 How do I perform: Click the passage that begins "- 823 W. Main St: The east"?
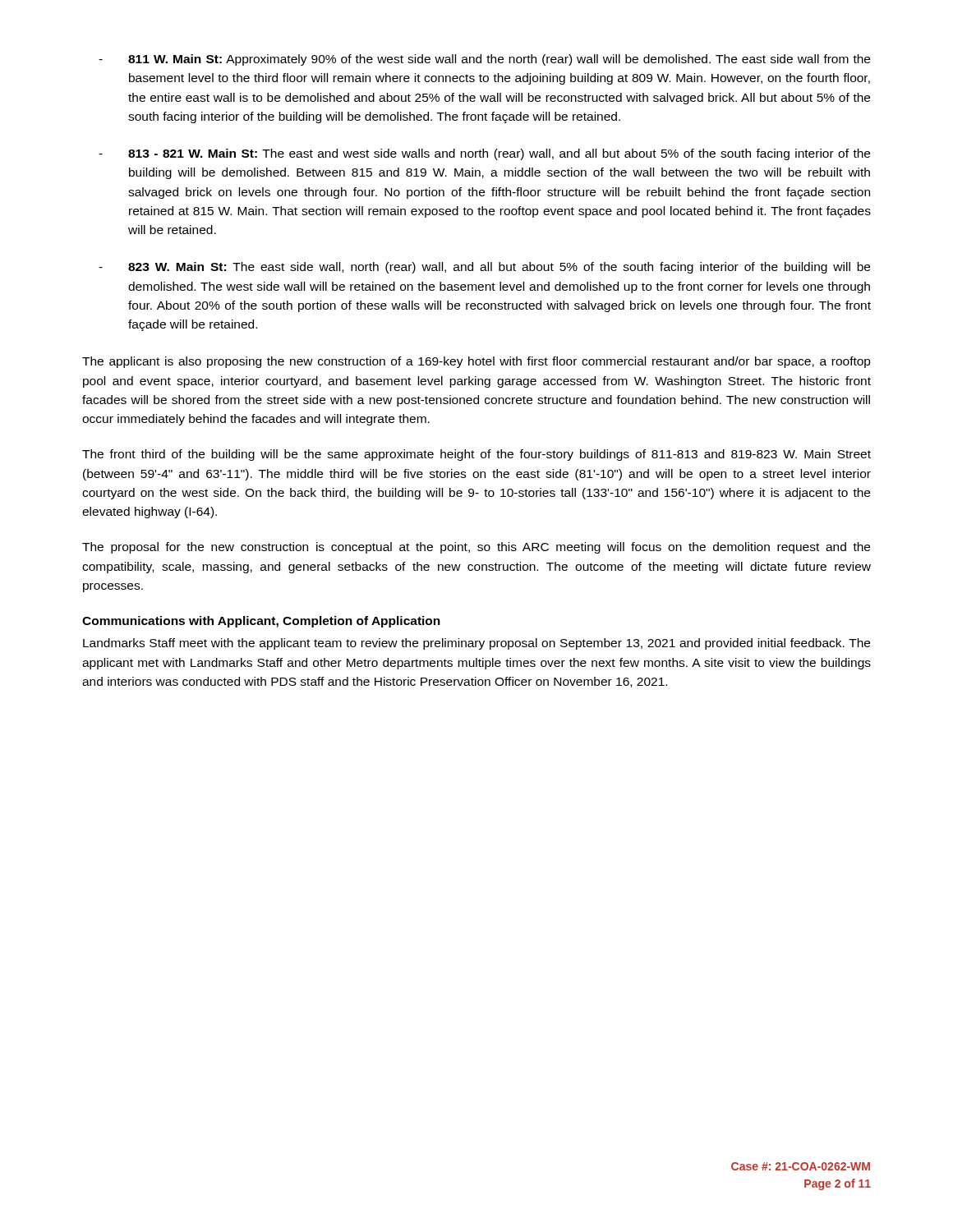coord(476,295)
